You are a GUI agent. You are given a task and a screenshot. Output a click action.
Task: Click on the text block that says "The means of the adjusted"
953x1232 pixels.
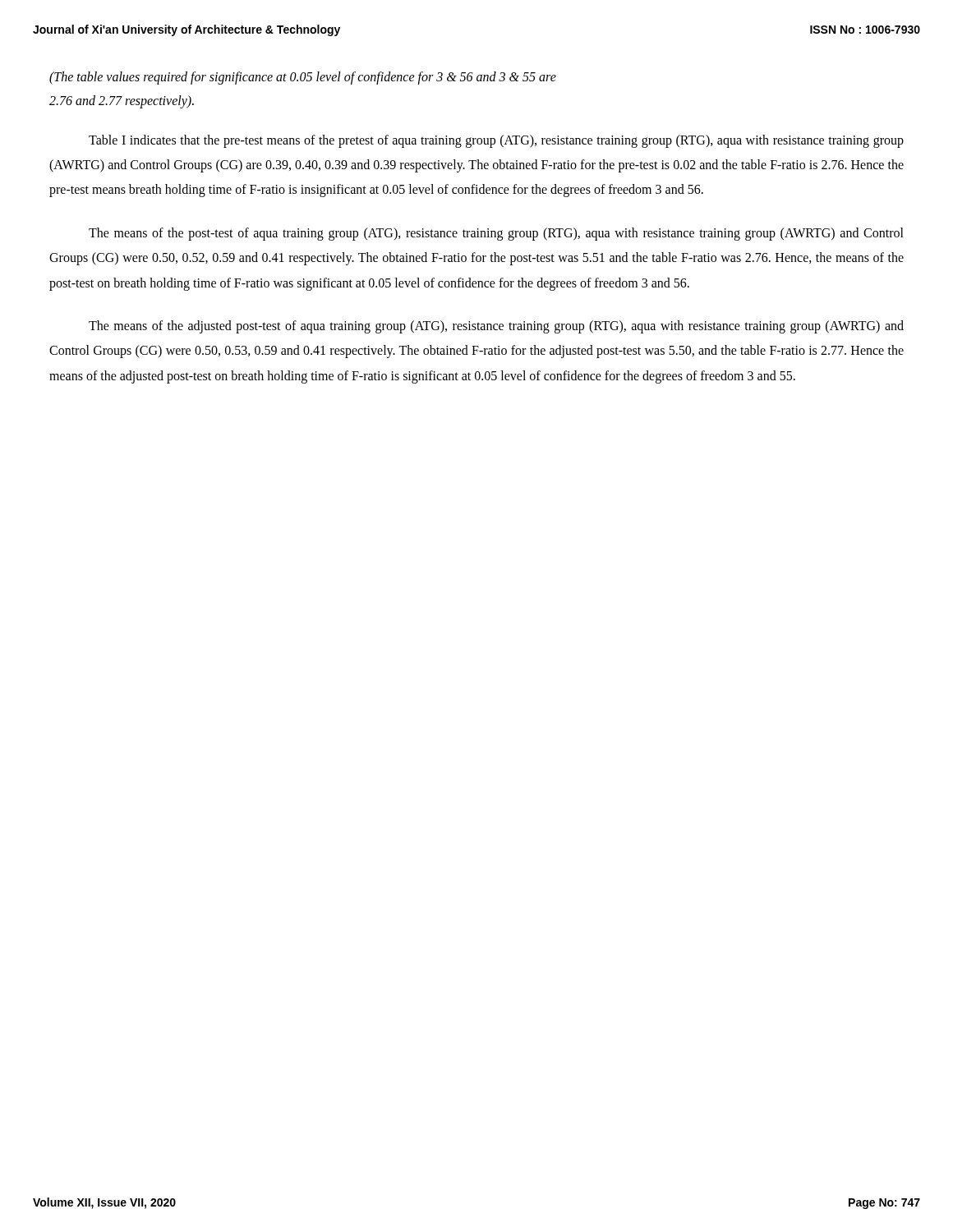point(476,351)
